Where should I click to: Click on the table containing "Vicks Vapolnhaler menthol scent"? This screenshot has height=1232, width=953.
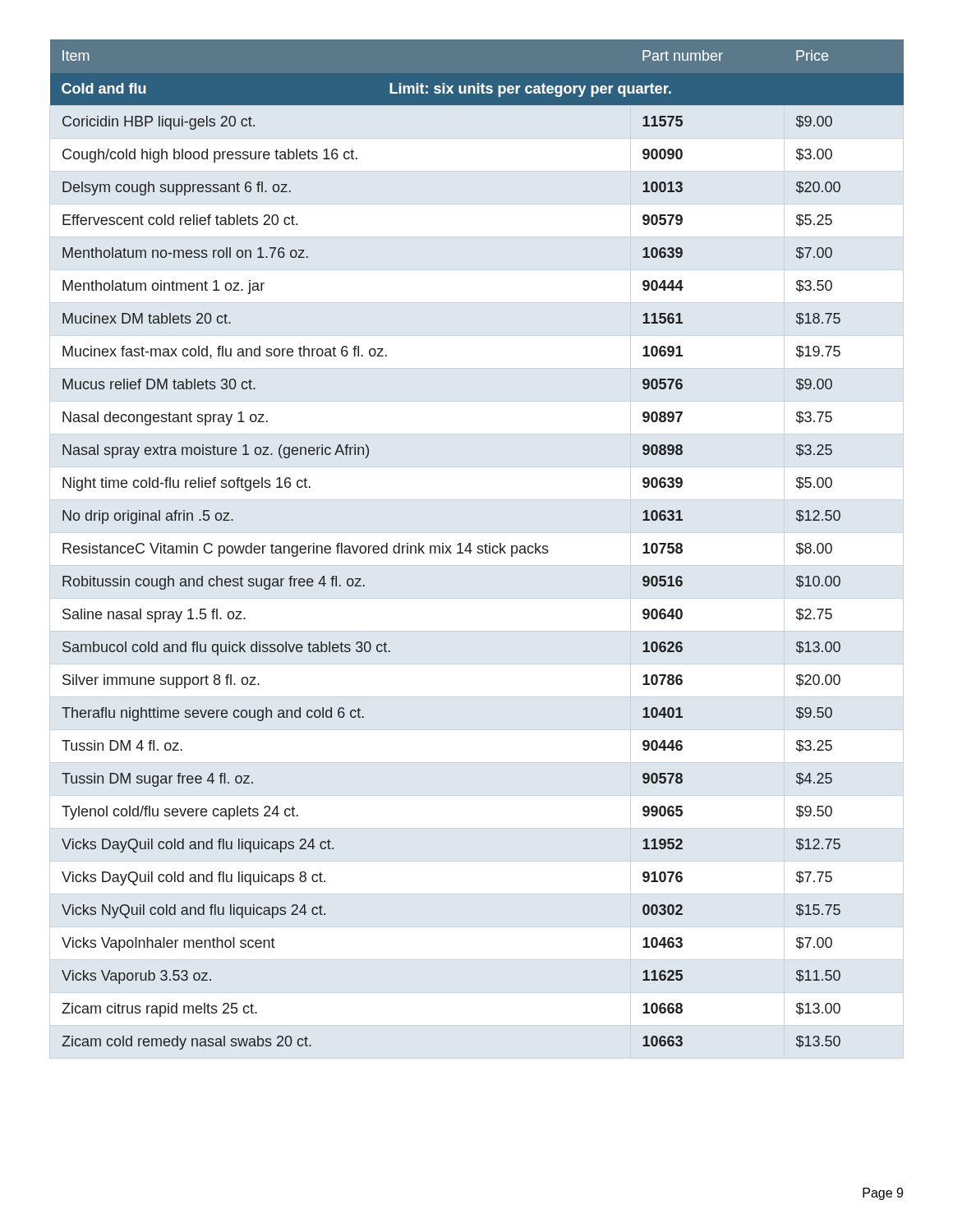476,549
